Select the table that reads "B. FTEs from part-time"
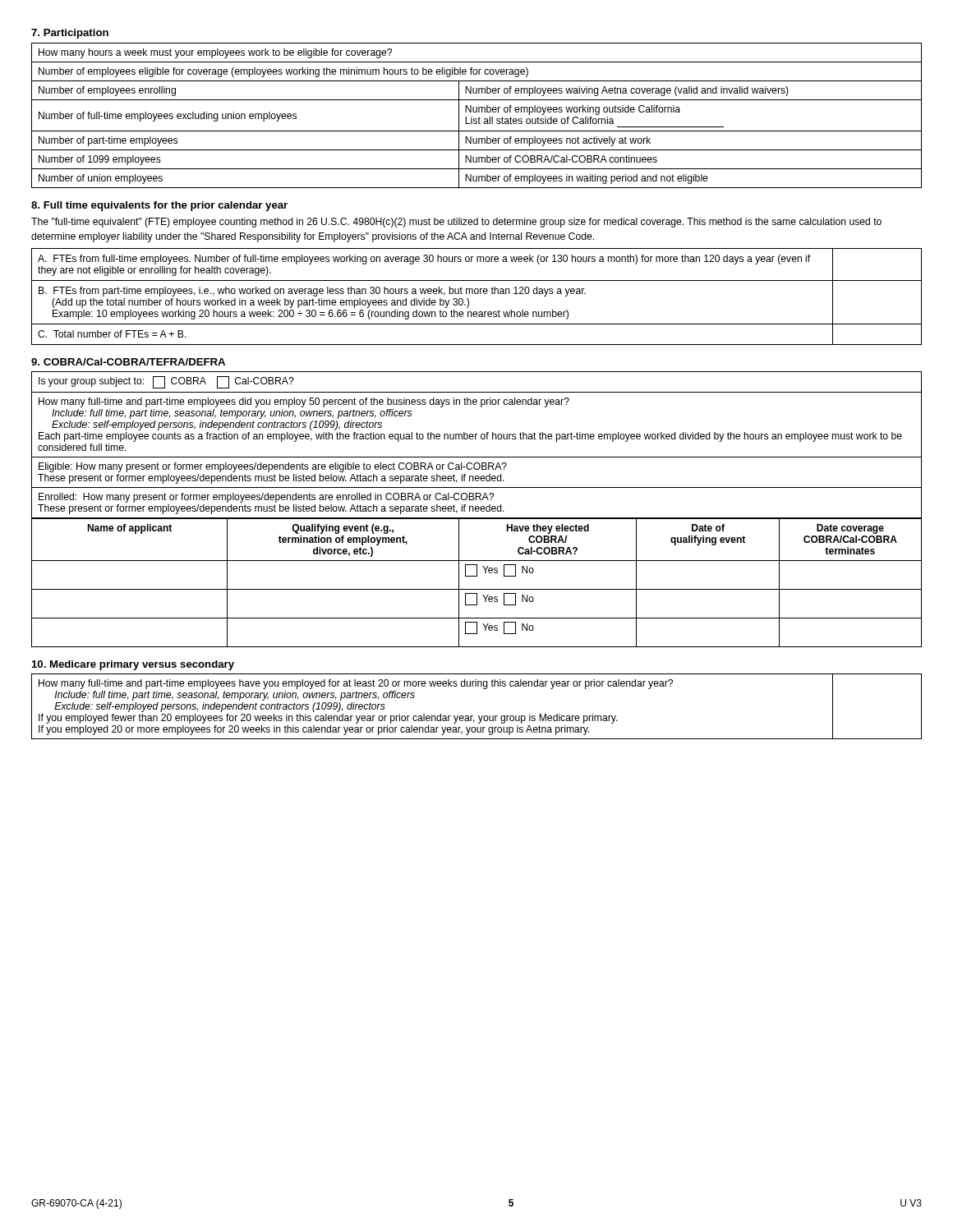This screenshot has width=953, height=1232. [476, 297]
